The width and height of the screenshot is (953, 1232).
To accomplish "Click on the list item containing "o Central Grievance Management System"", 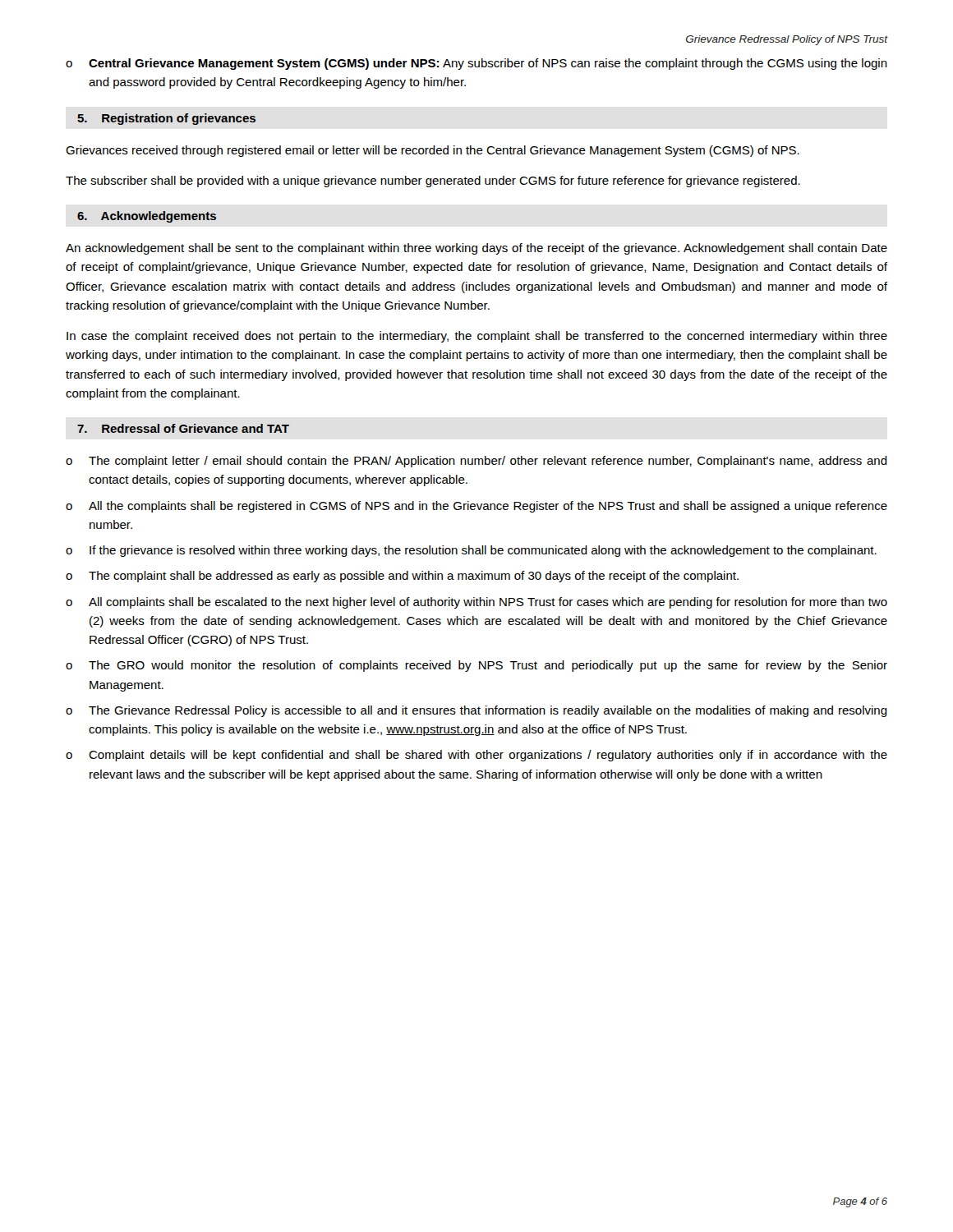I will coord(476,72).
